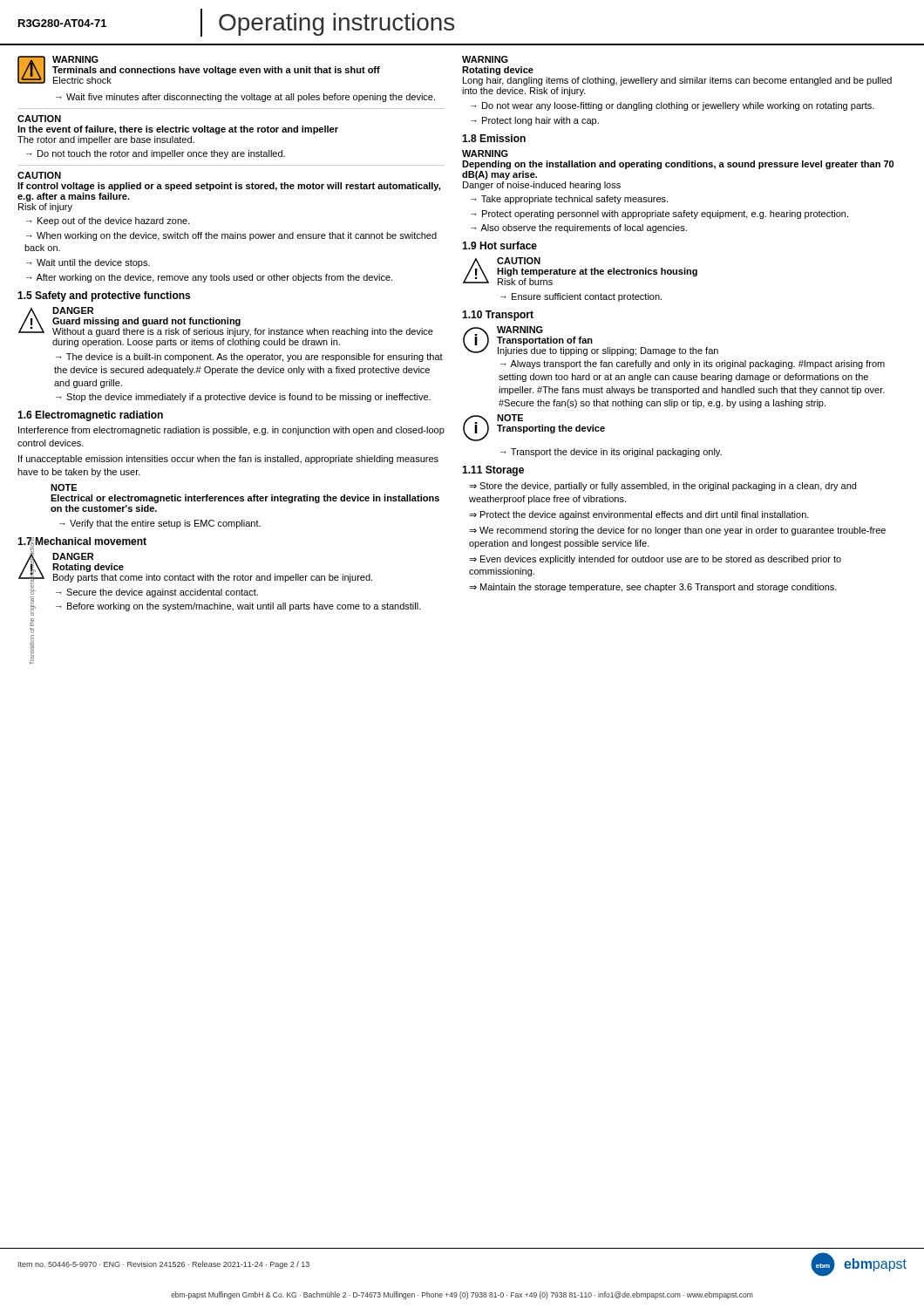Select the passage starting "1.6 Electromagnetic radiation"
The height and width of the screenshot is (1308, 924).
[x=90, y=415]
